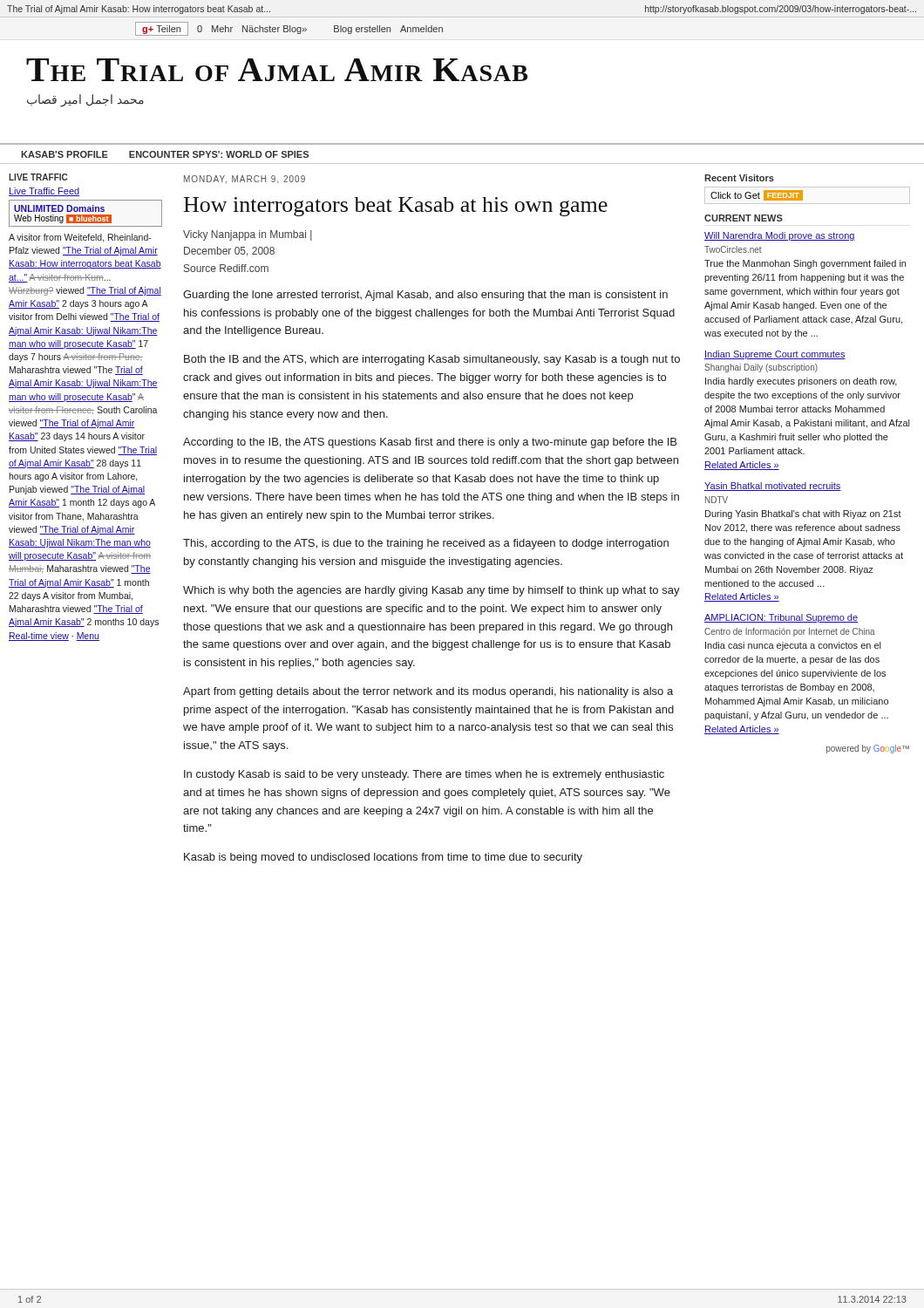The height and width of the screenshot is (1308, 924).
Task: Locate the title that reads "The Trial of Ajmal Amir"
Action: [x=462, y=78]
